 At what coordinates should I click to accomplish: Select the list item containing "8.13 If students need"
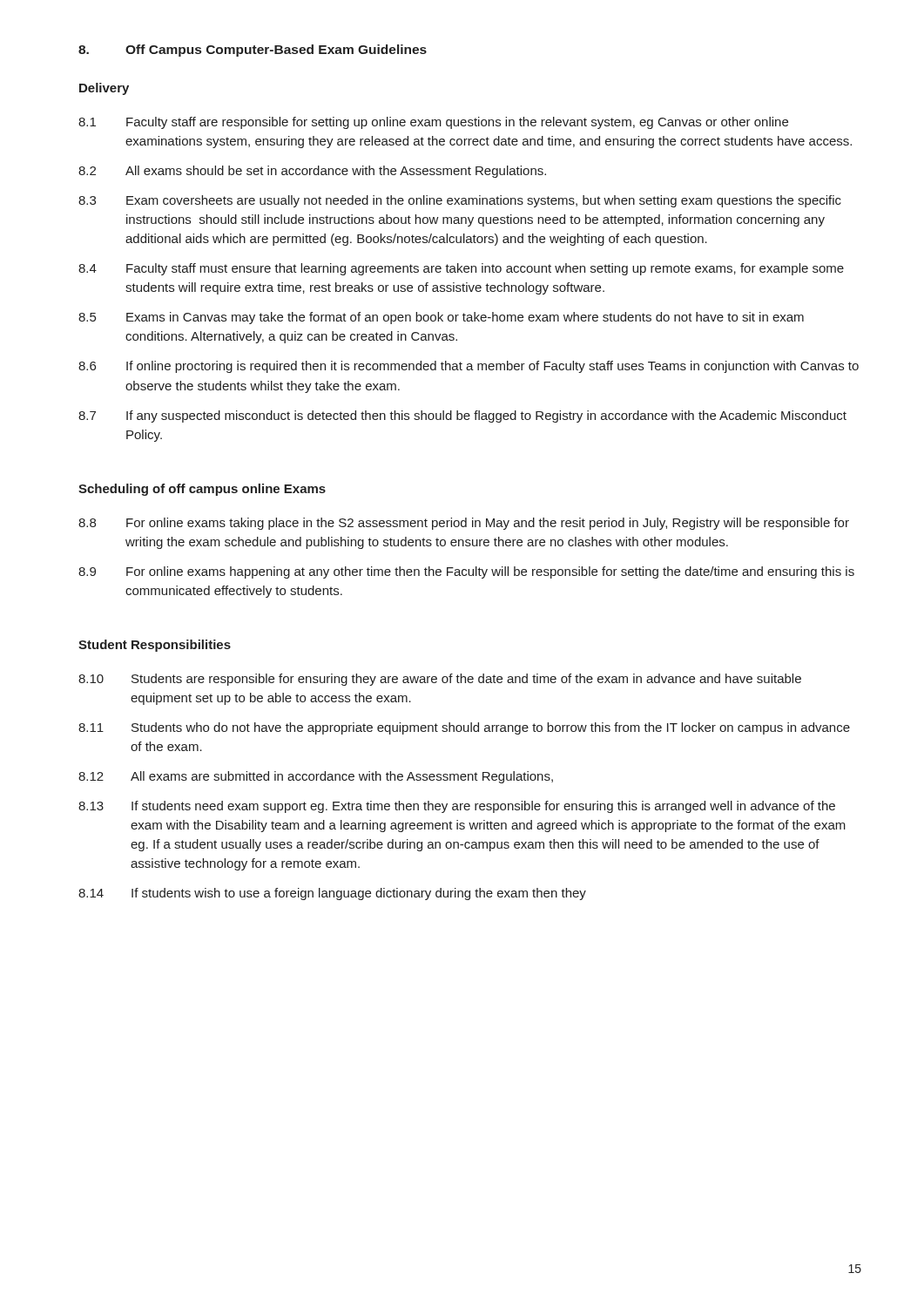(x=470, y=835)
